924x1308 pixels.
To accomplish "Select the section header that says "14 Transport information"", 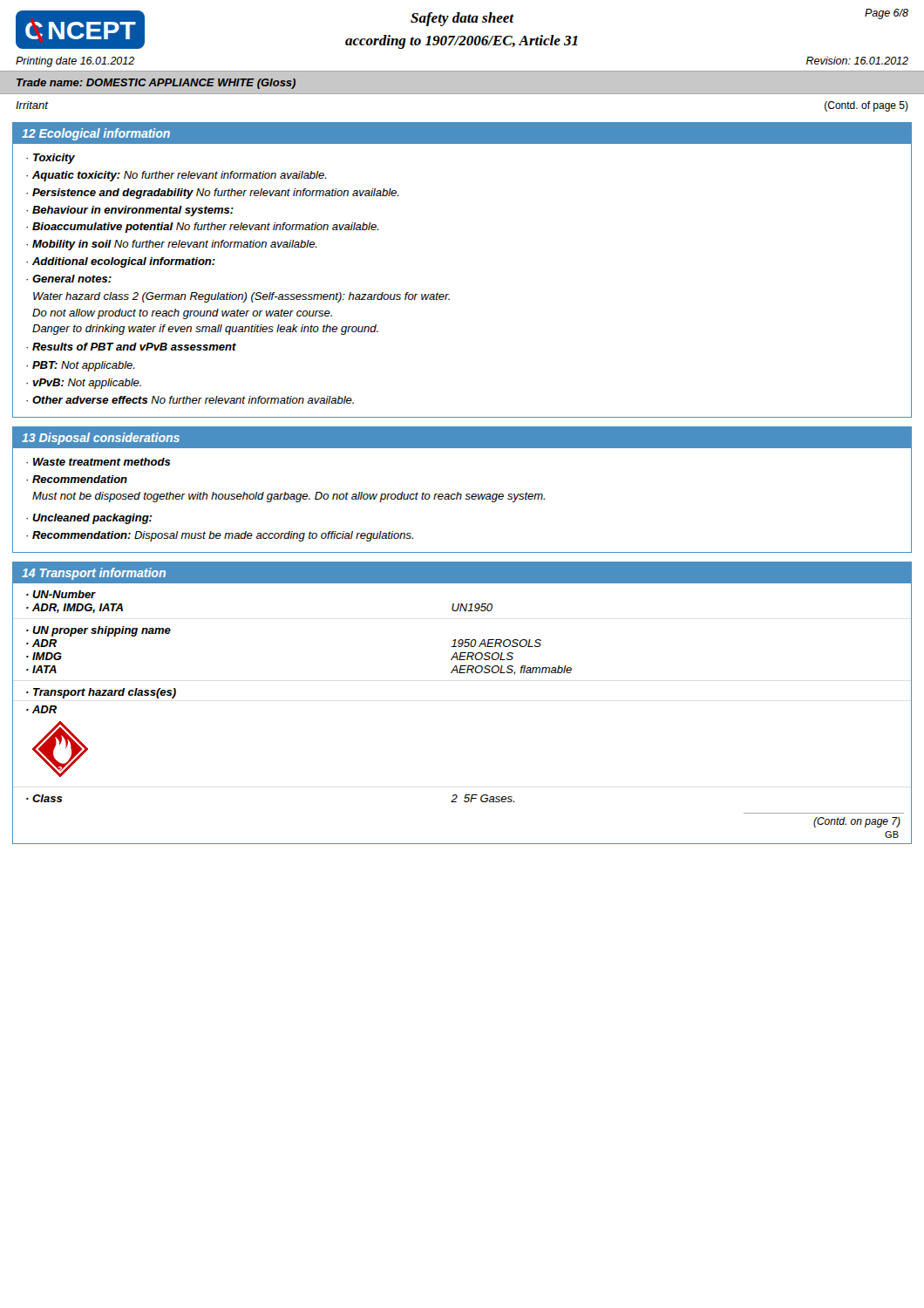I will pyautogui.click(x=94, y=573).
